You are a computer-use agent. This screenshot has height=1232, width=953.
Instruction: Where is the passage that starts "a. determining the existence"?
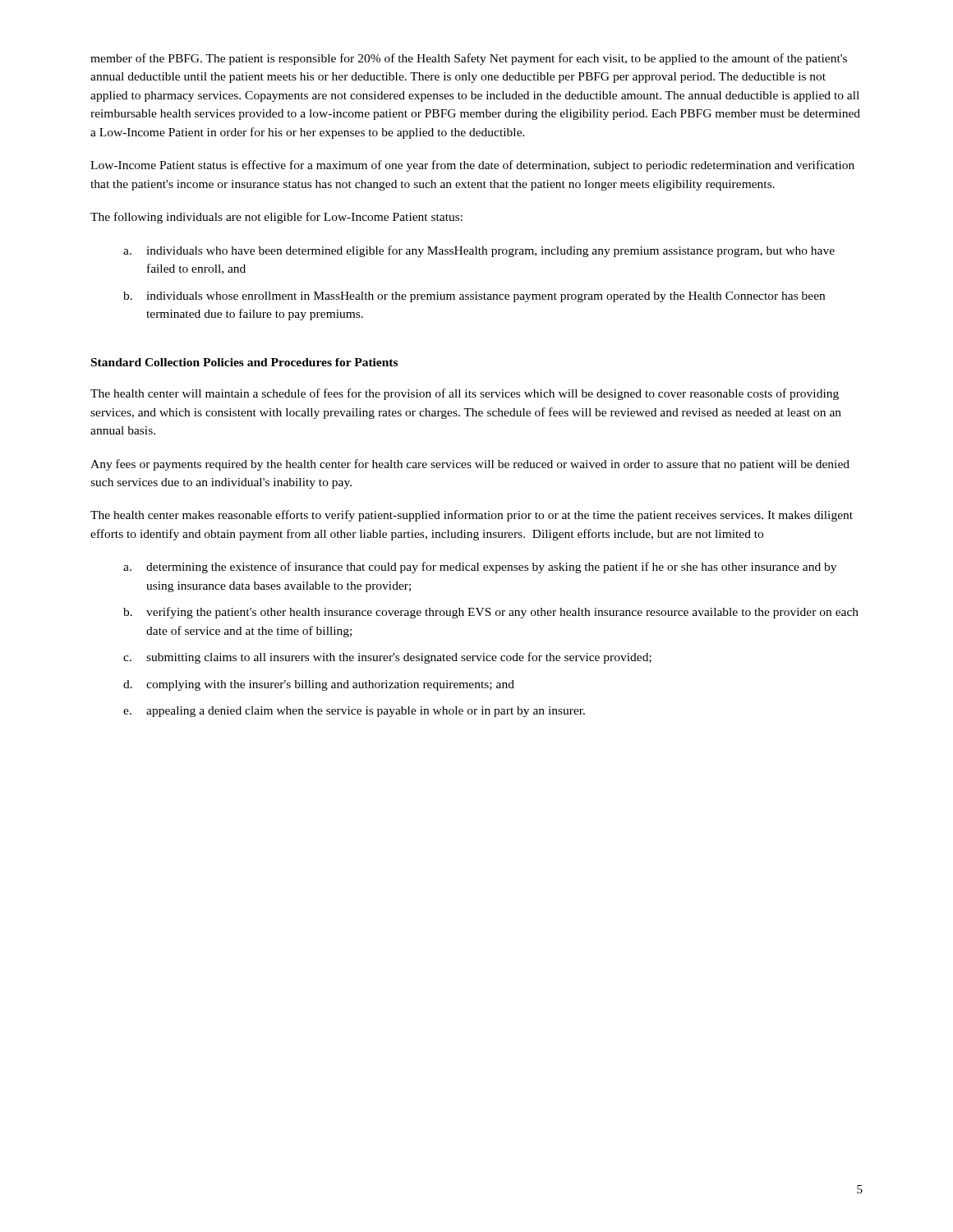click(493, 576)
